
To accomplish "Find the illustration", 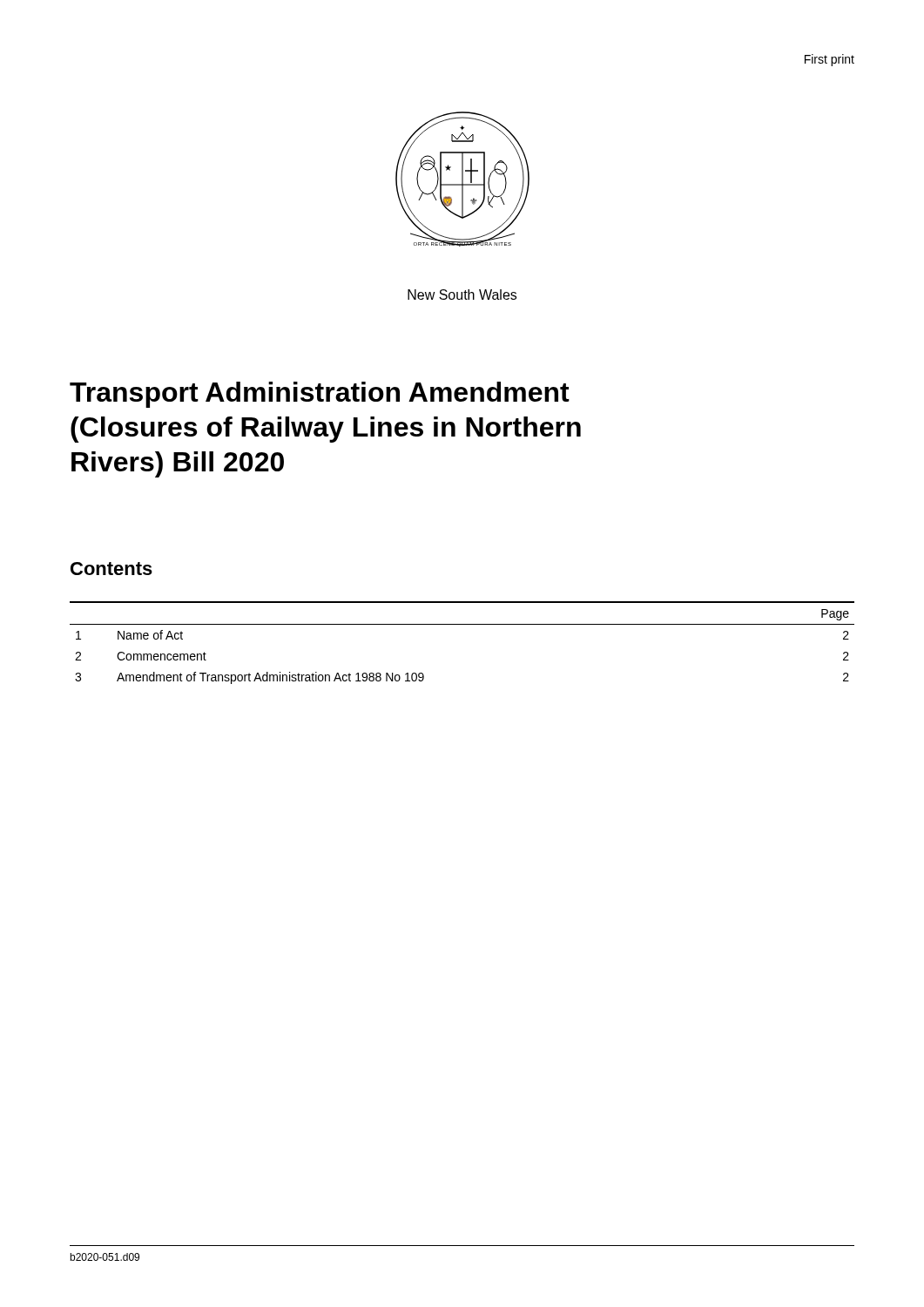I will coord(462,183).
